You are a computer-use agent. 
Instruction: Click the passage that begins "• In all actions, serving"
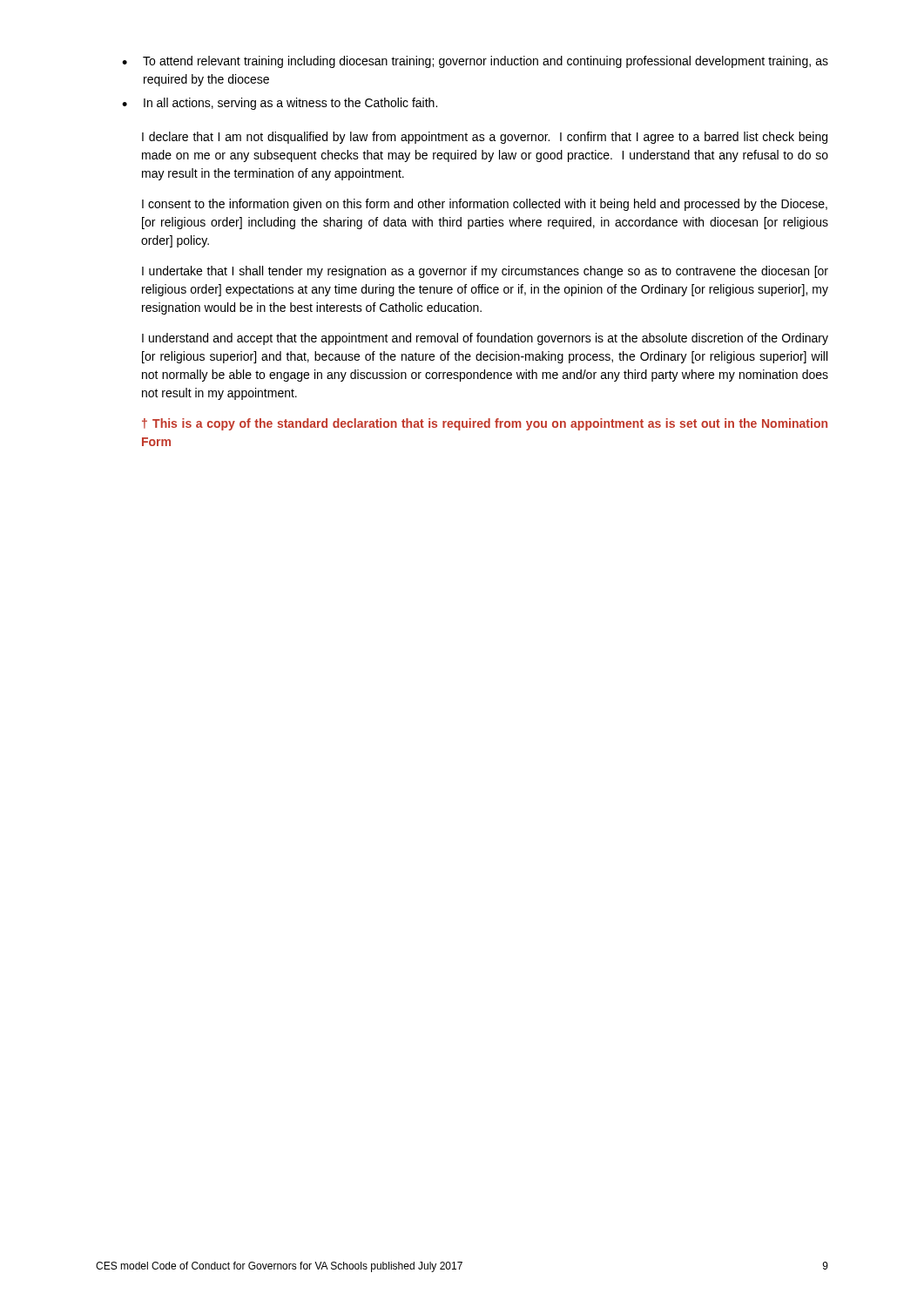coord(280,105)
